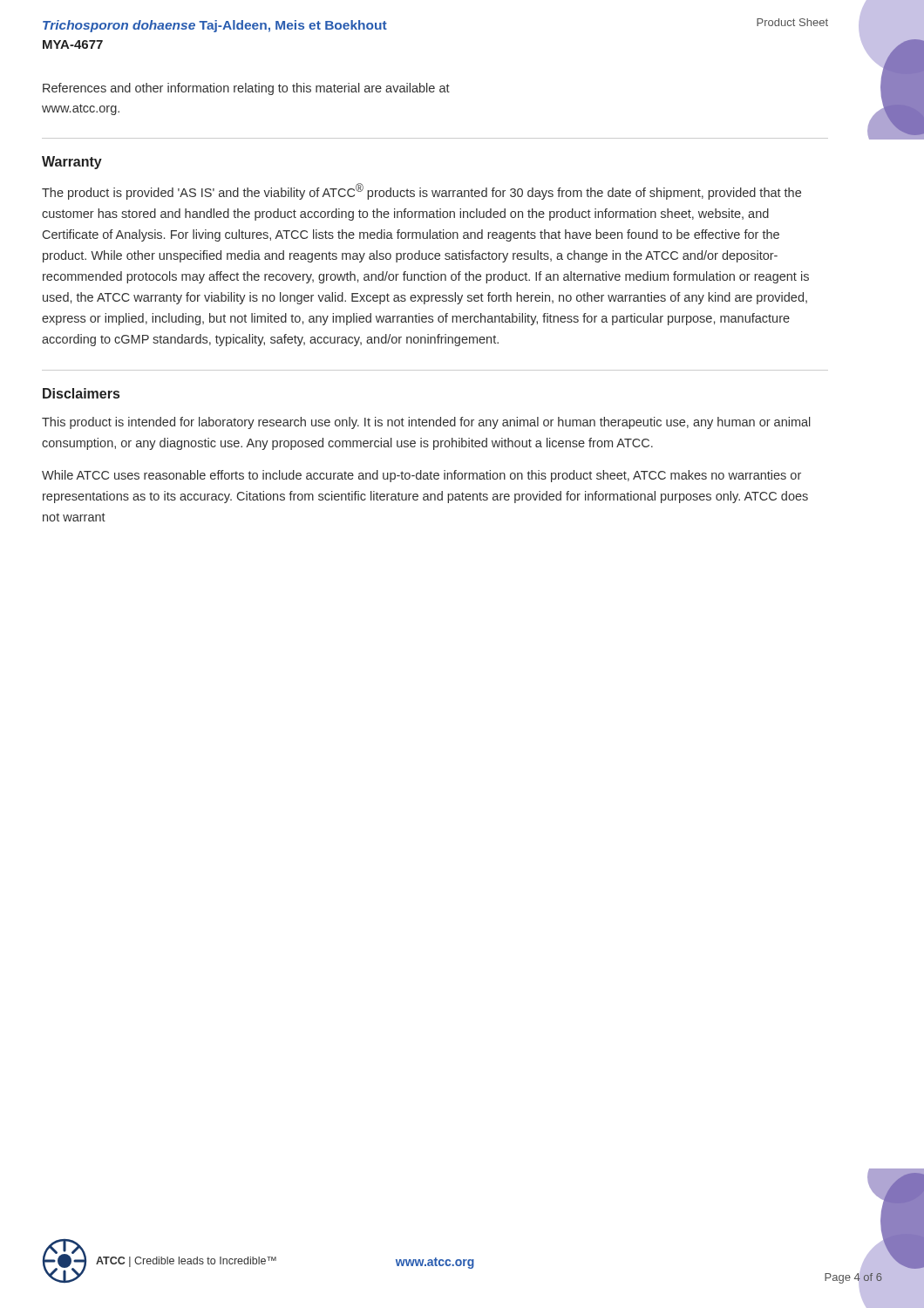
Task: Click on the text block that reads "This product is intended for laboratory"
Action: coord(426,432)
